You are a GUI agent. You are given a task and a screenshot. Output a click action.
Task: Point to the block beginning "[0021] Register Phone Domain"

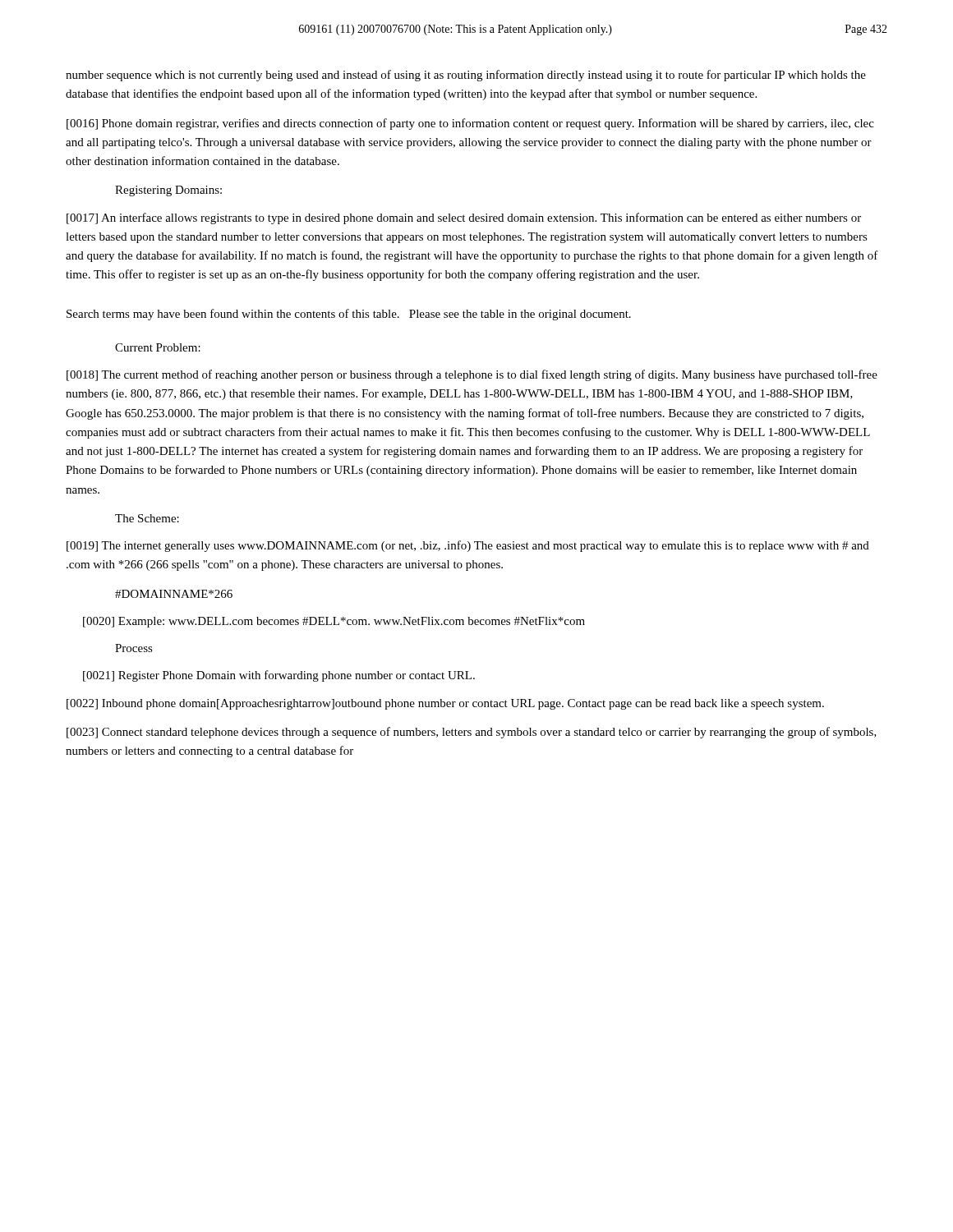click(x=279, y=675)
